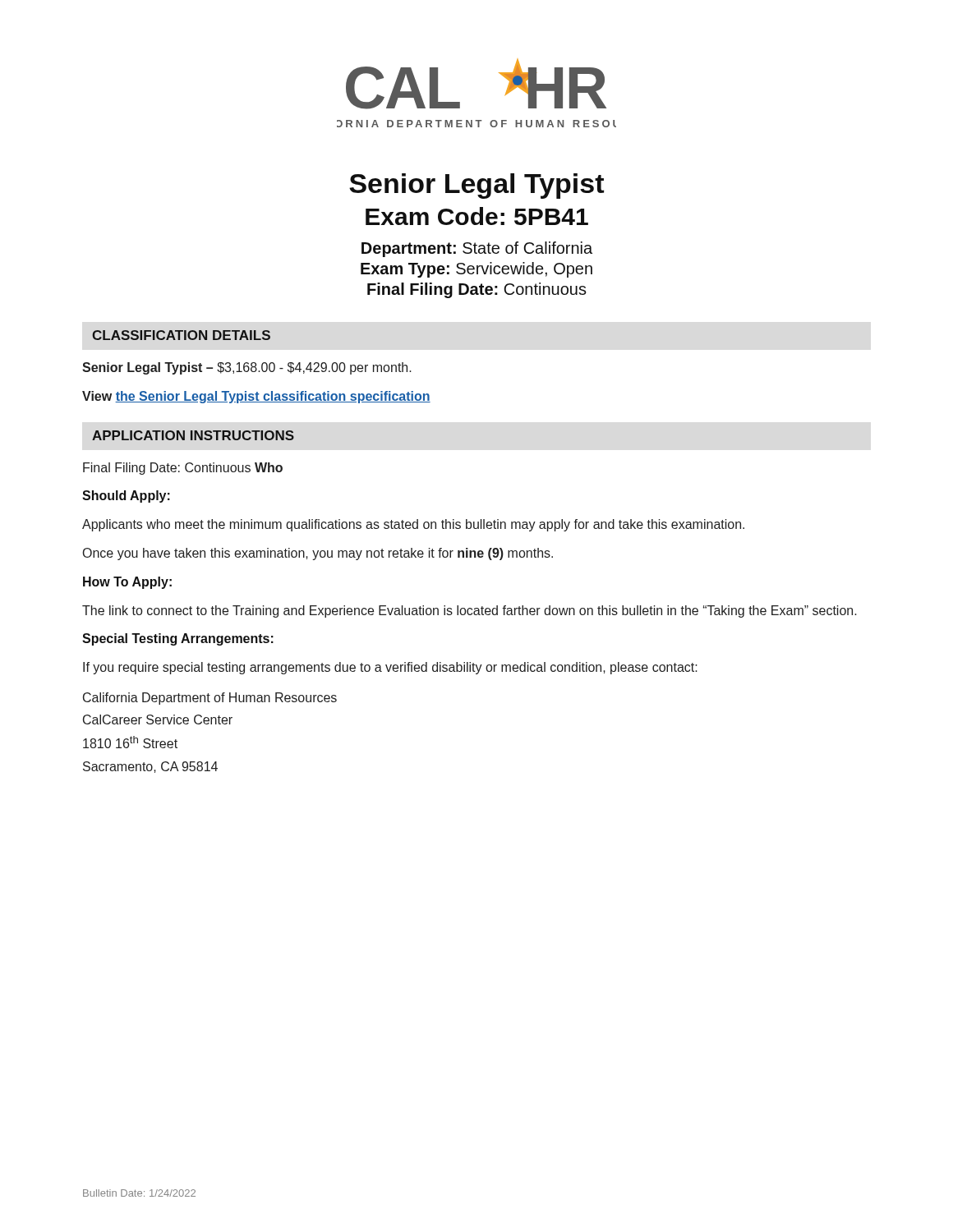Click on the block starting "APPLICATION INSTRUCTIONS"
953x1232 pixels.
click(x=193, y=435)
